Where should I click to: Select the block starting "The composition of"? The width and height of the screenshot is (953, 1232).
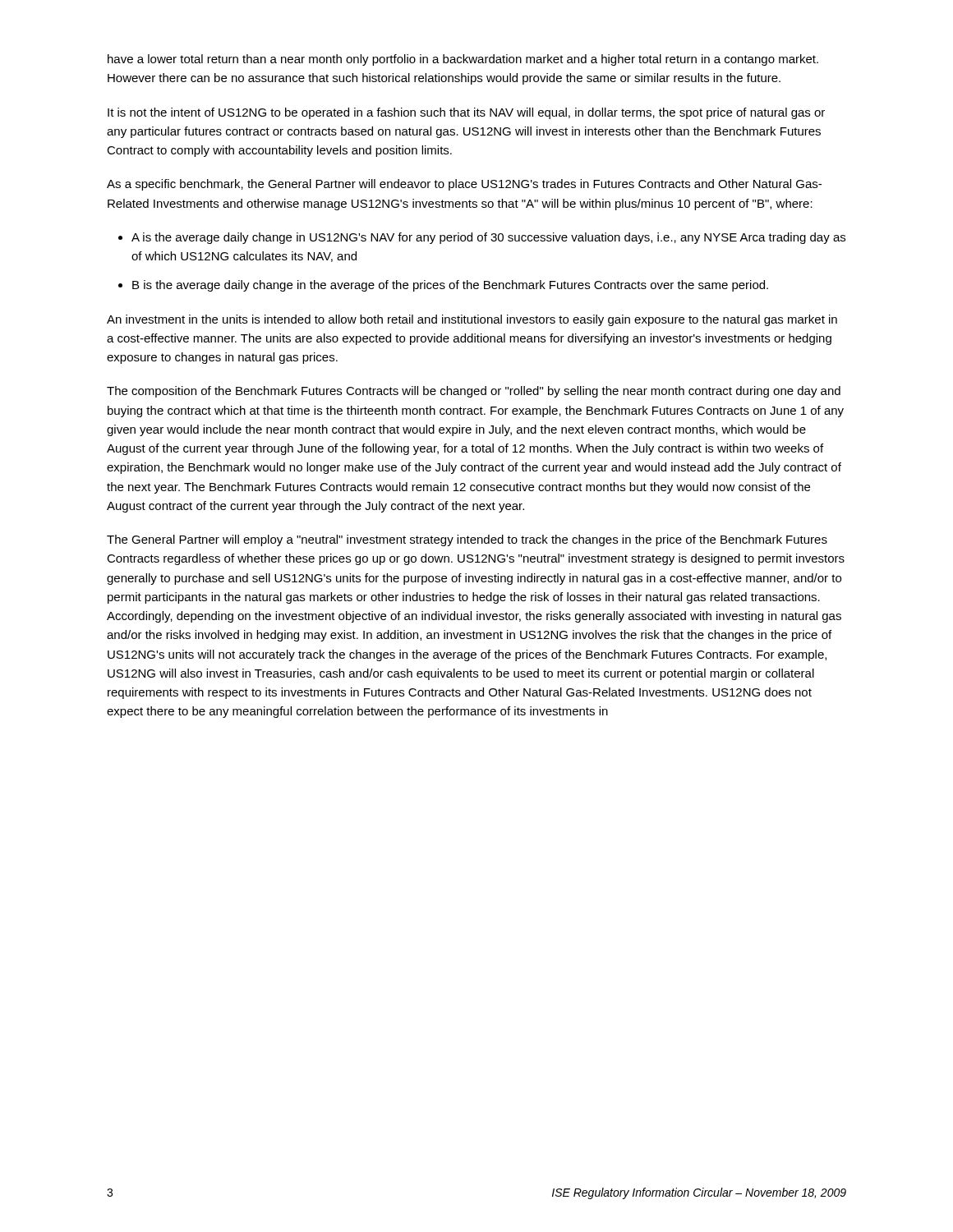[475, 448]
